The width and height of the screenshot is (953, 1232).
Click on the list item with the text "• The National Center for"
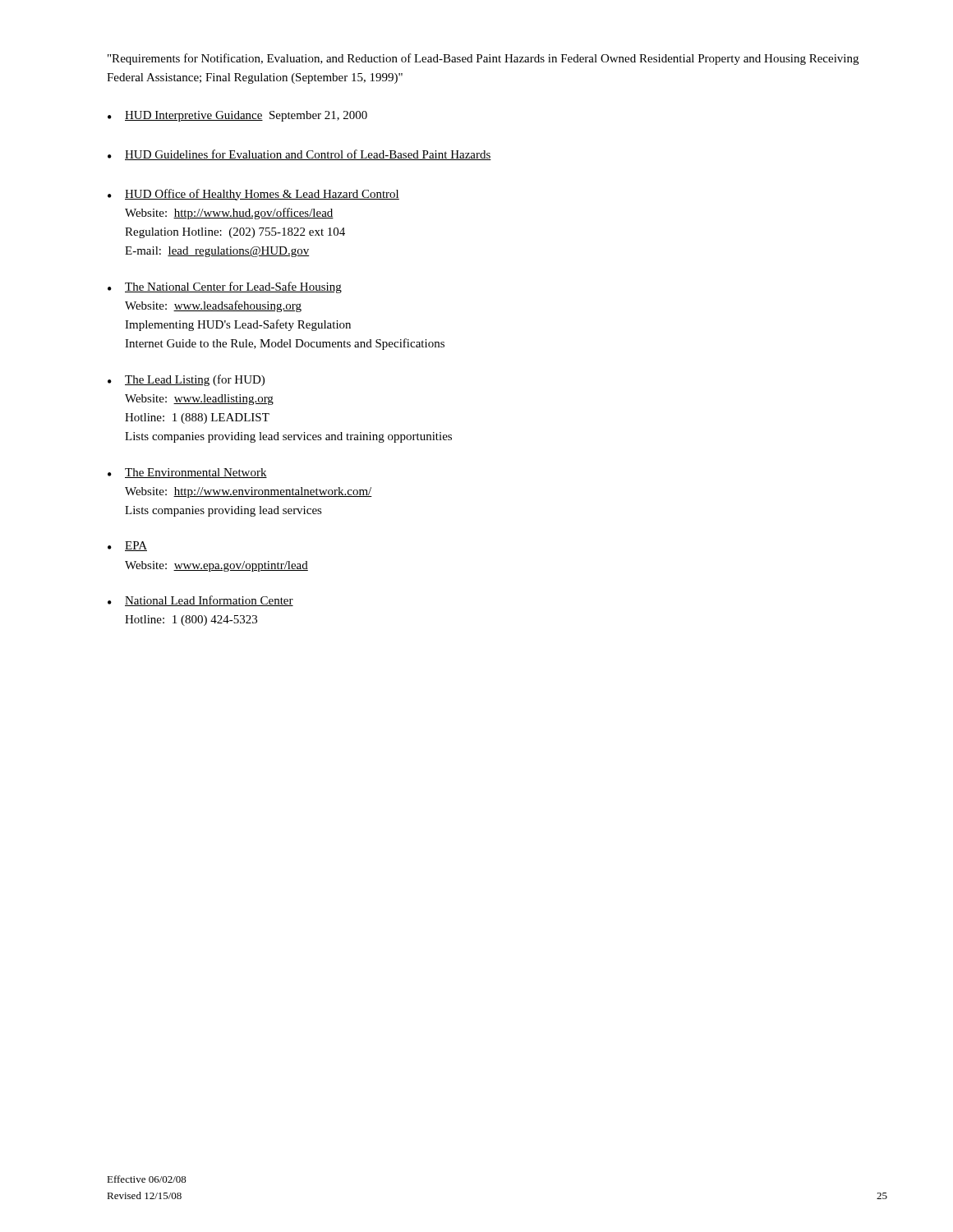coord(276,315)
